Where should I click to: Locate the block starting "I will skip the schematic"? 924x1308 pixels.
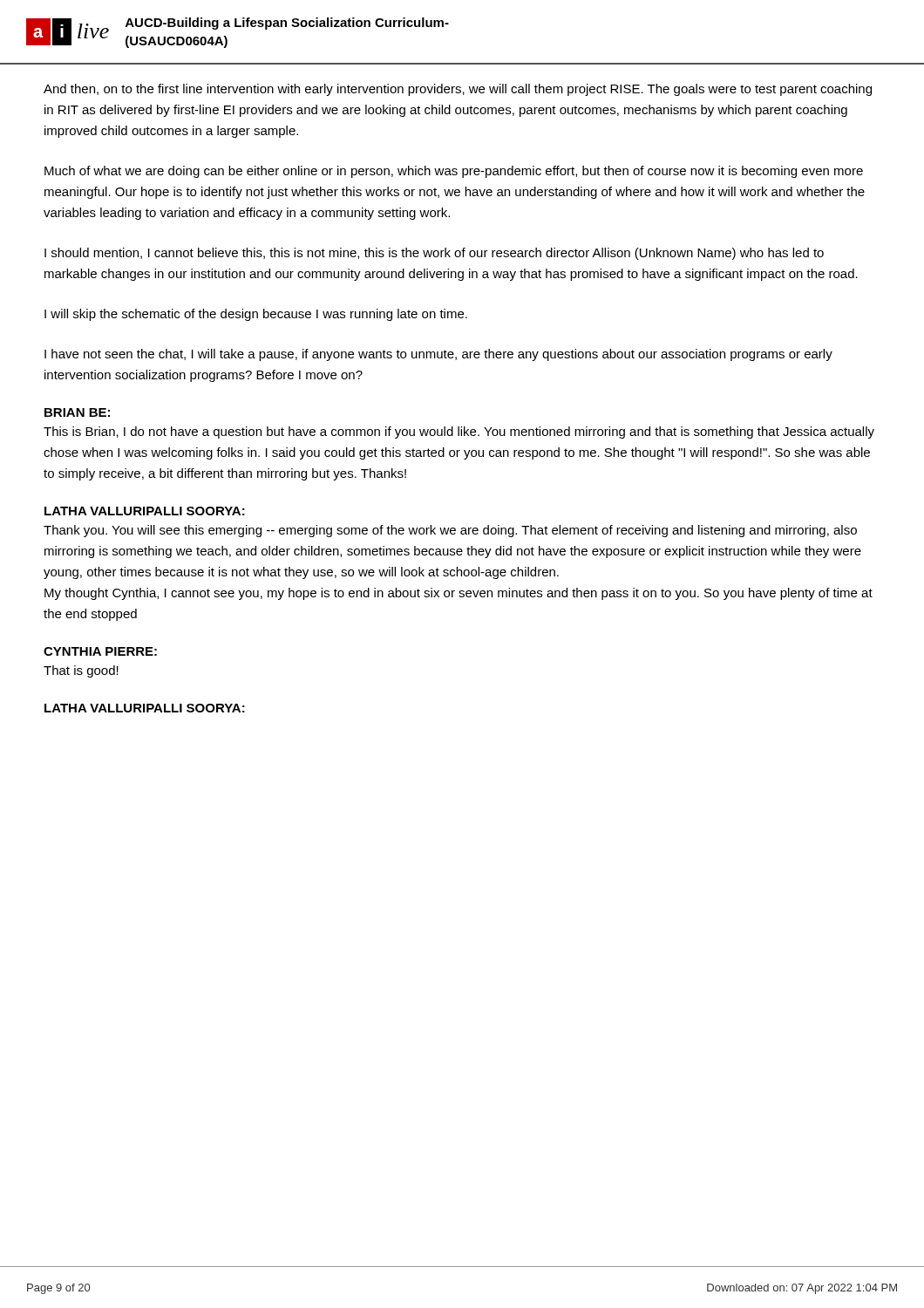pos(256,313)
